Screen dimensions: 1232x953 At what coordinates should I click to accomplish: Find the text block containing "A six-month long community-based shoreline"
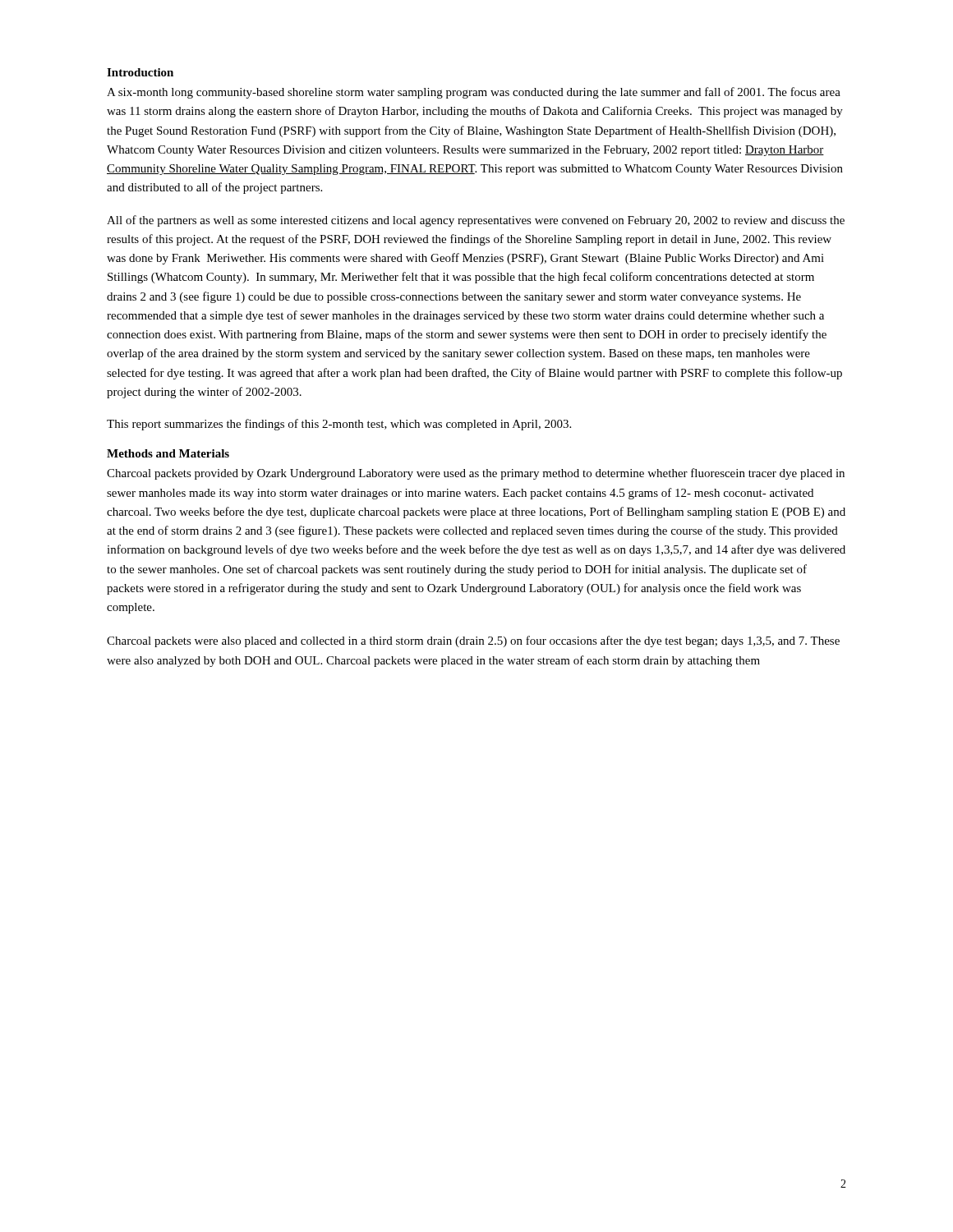point(475,140)
